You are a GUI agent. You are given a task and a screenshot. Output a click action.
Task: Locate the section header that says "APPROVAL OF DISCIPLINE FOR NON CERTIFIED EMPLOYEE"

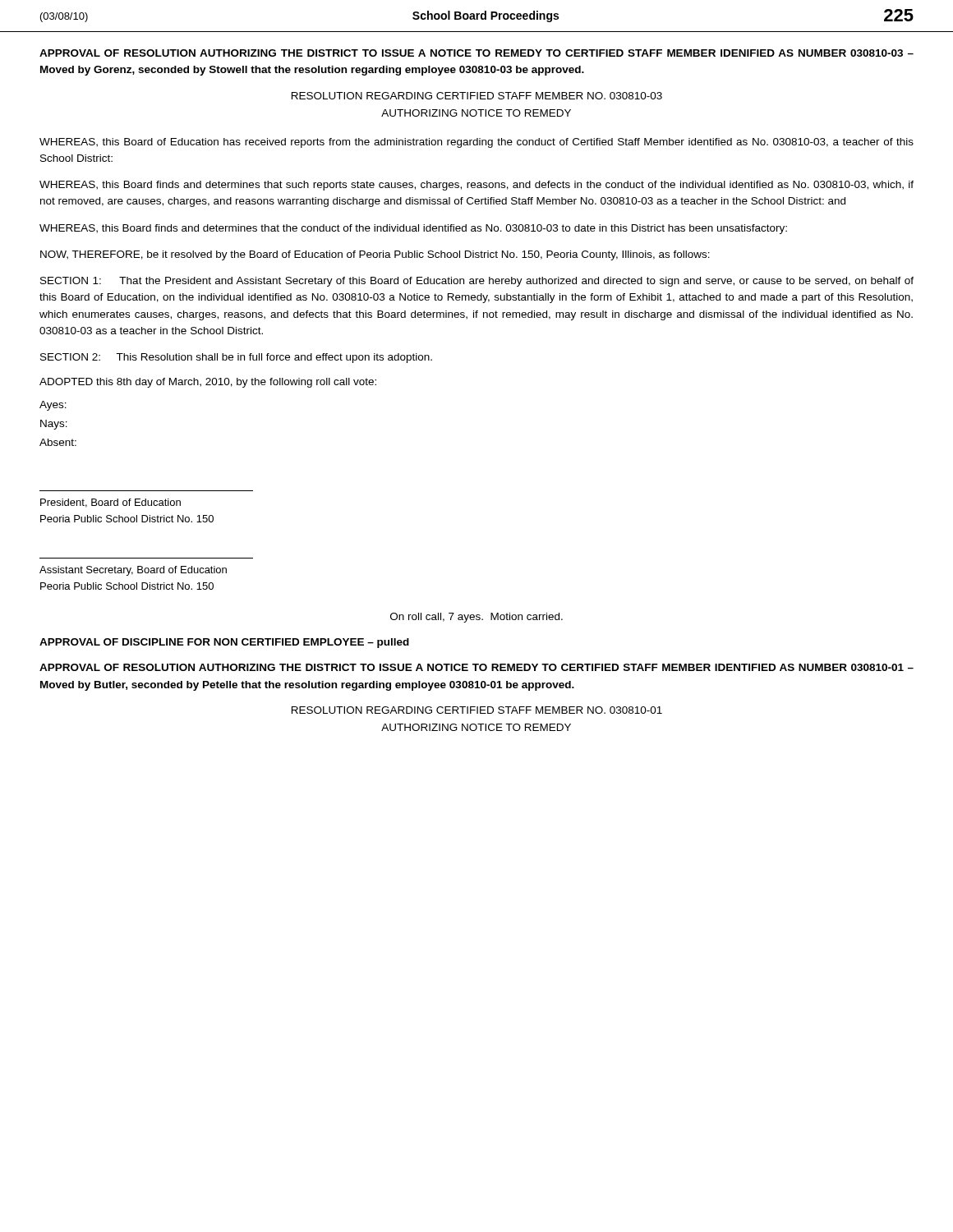[x=224, y=642]
